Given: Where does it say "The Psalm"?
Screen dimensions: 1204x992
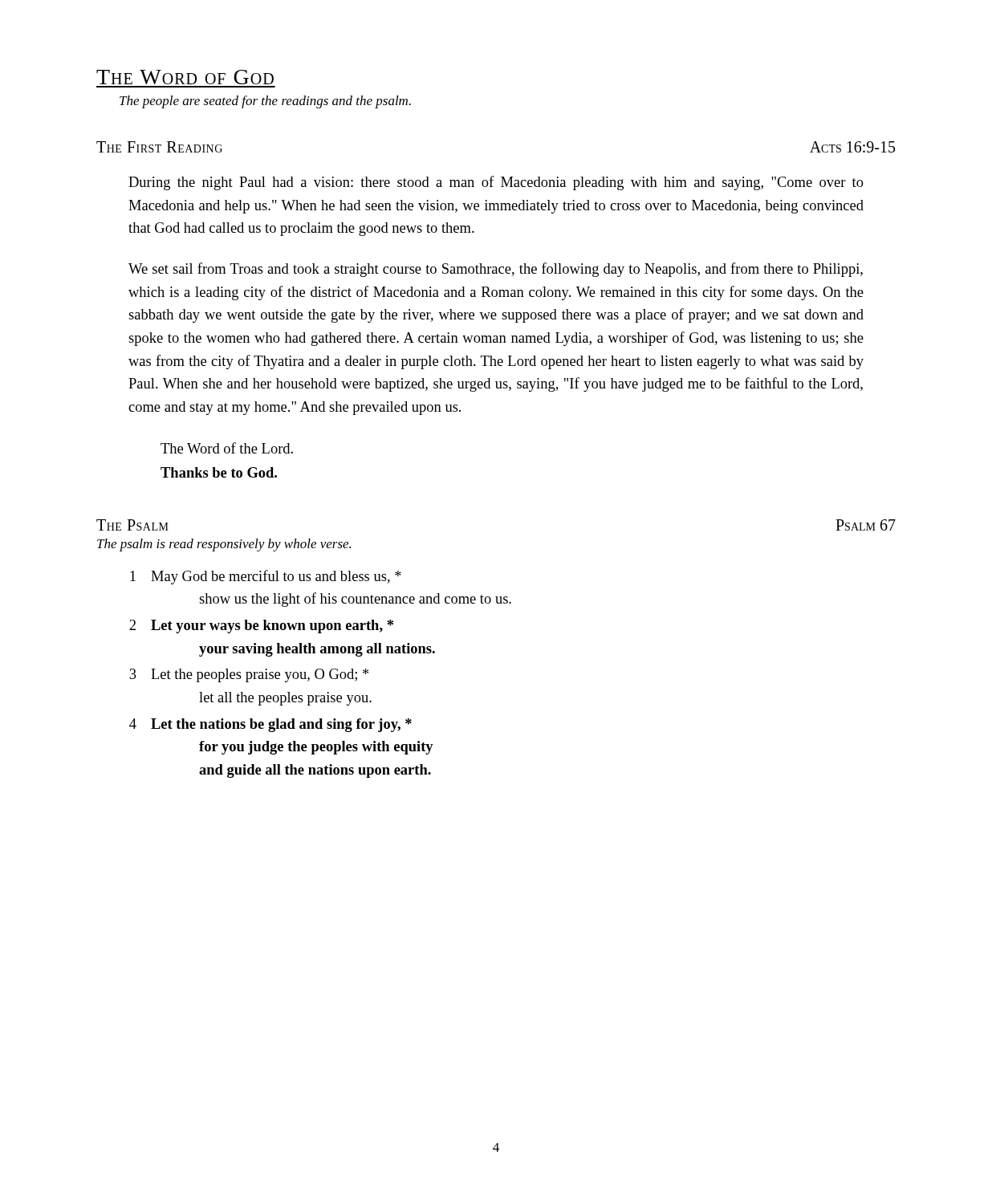Looking at the screenshot, I should [x=133, y=525].
